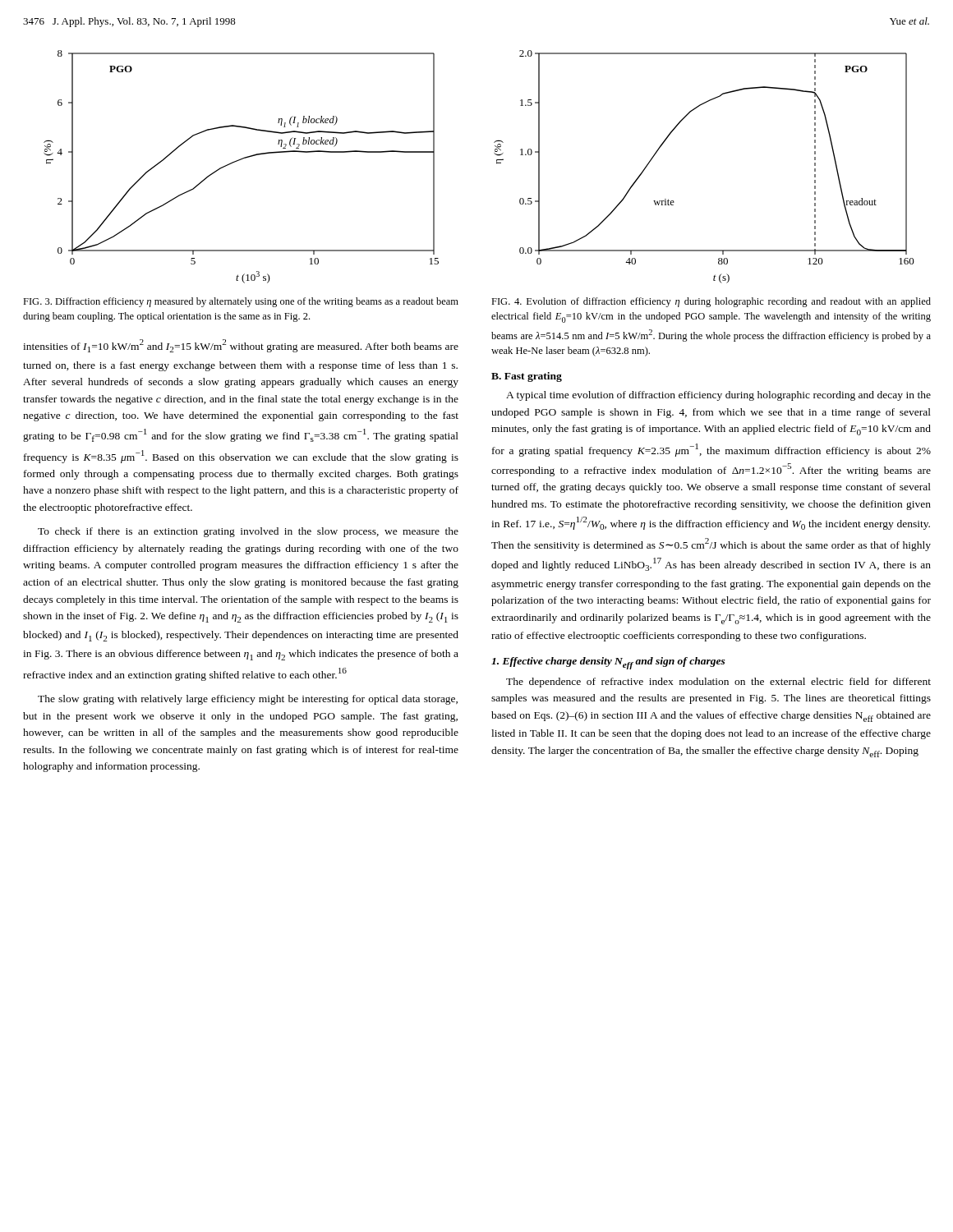Click on the region starting "To check if there"
953x1232 pixels.
coord(241,604)
